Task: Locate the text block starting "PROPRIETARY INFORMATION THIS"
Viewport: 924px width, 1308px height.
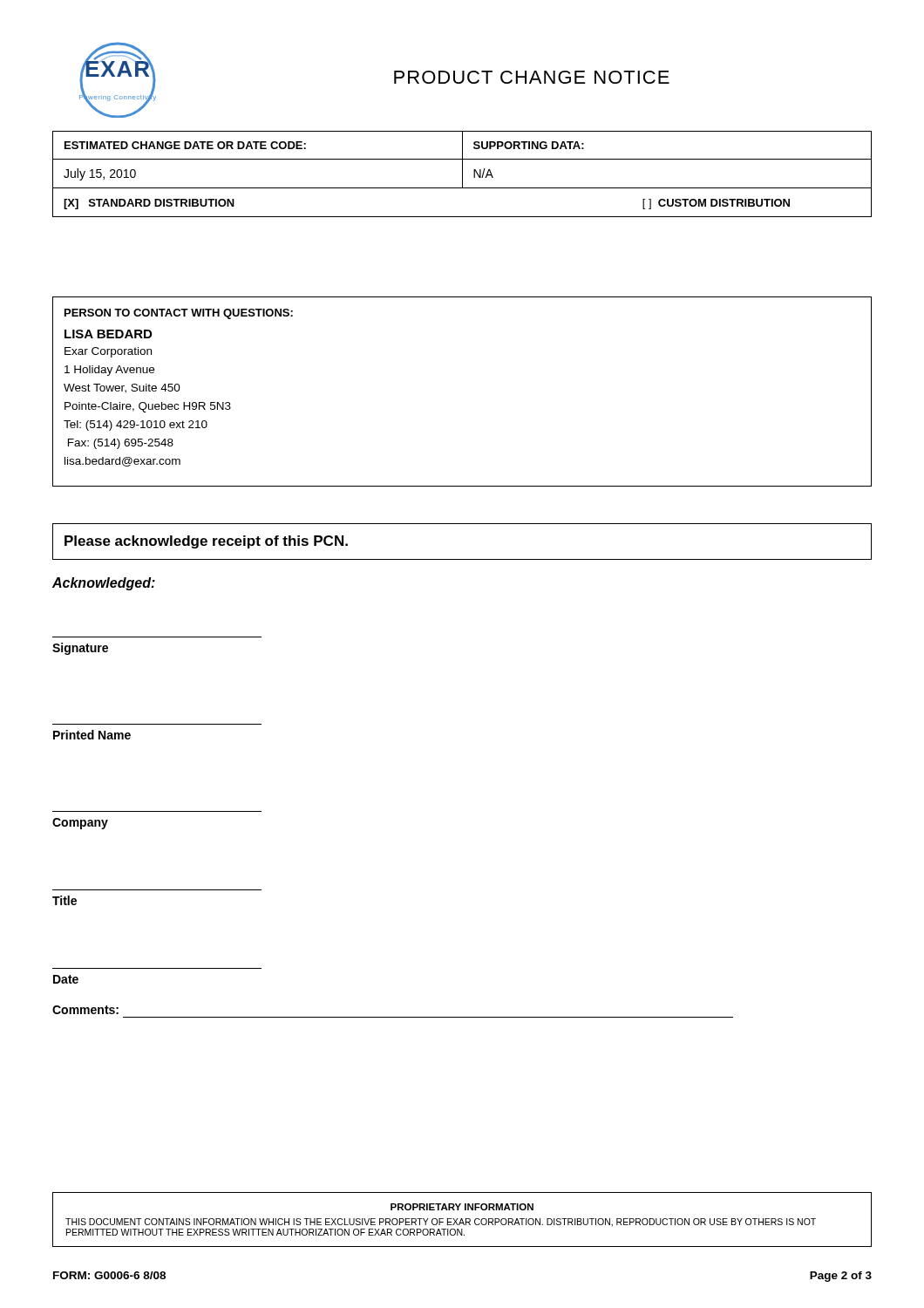Action: (x=462, y=1220)
